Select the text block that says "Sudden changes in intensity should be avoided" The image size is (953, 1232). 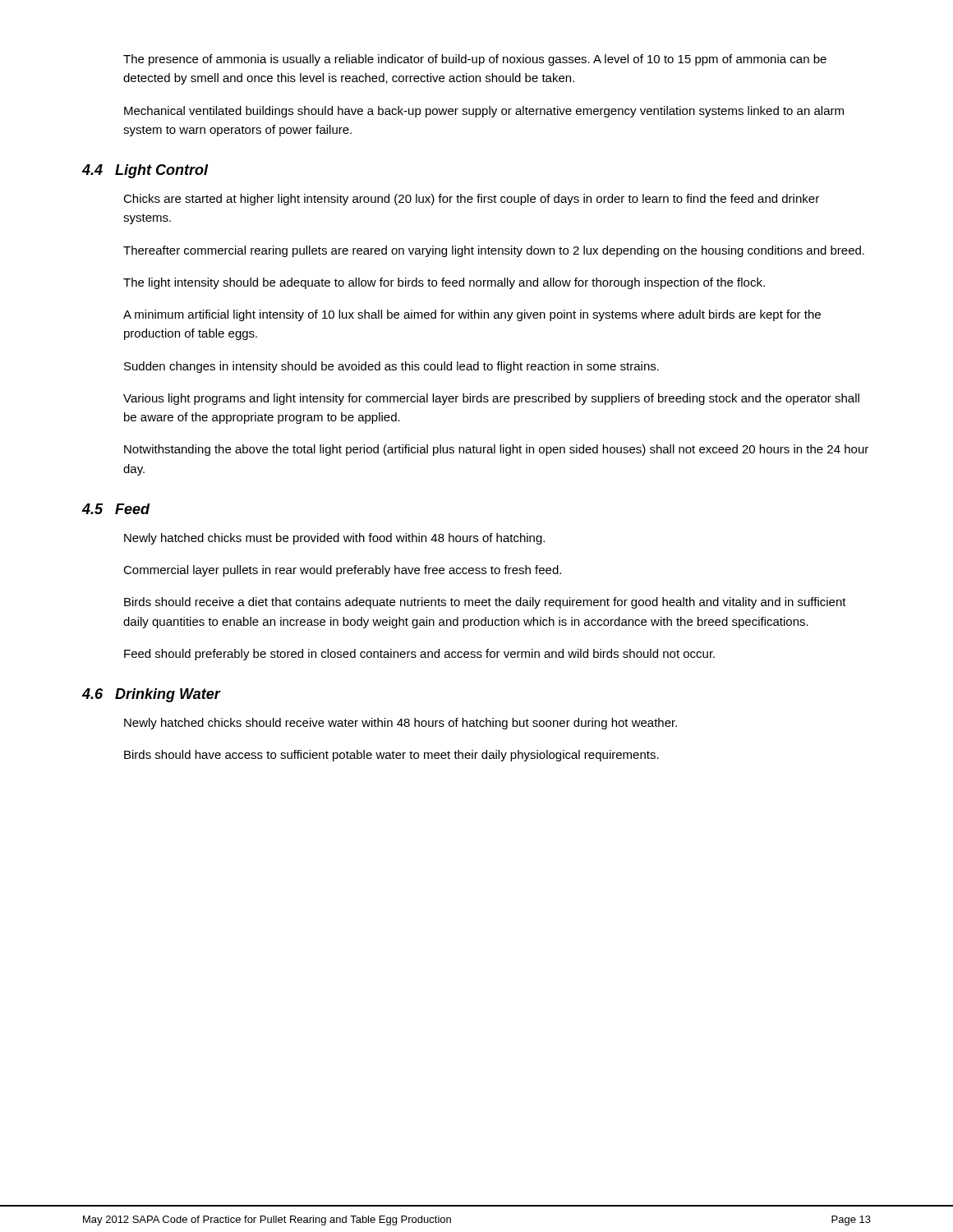tap(391, 365)
